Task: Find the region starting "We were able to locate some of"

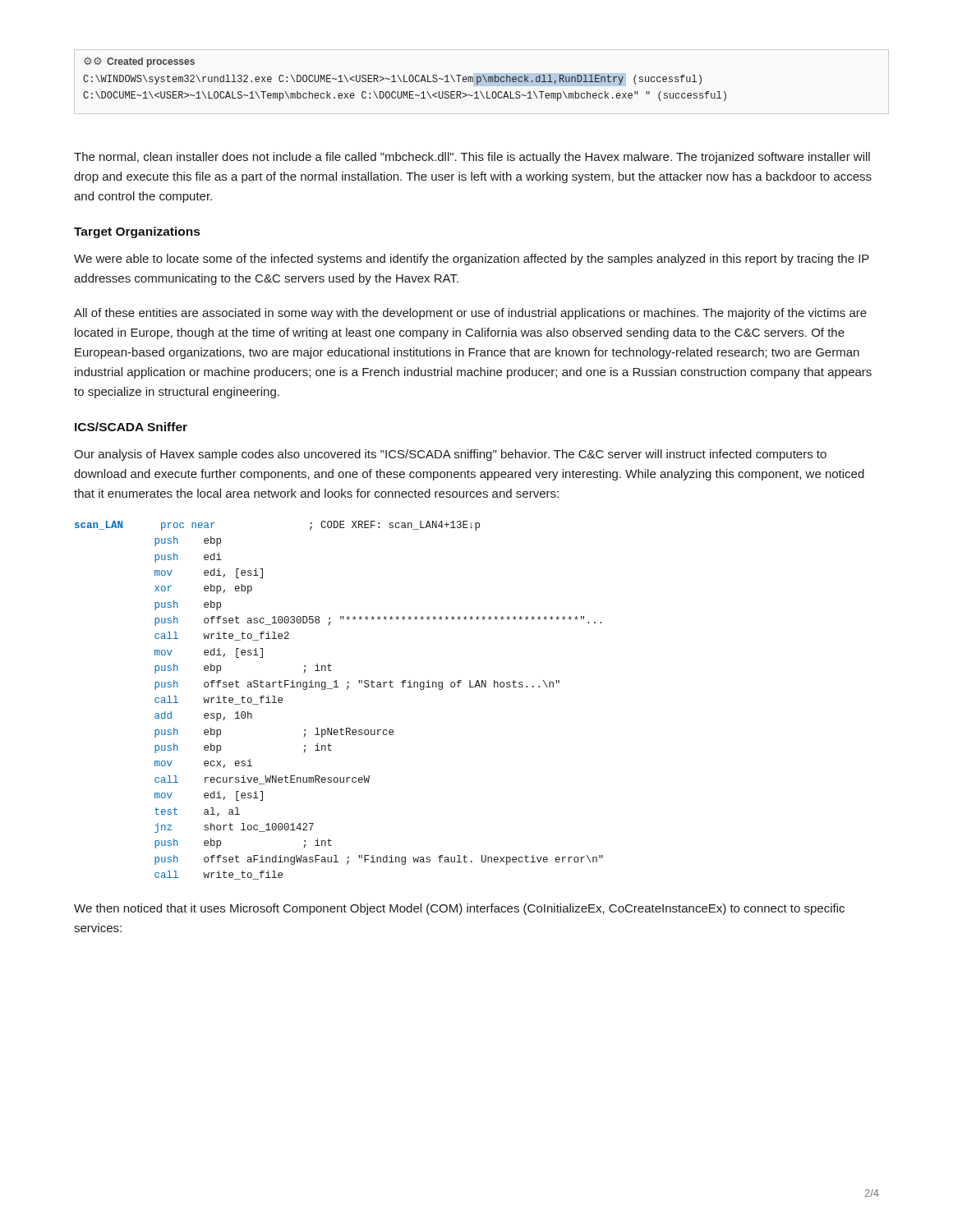Action: pos(472,268)
